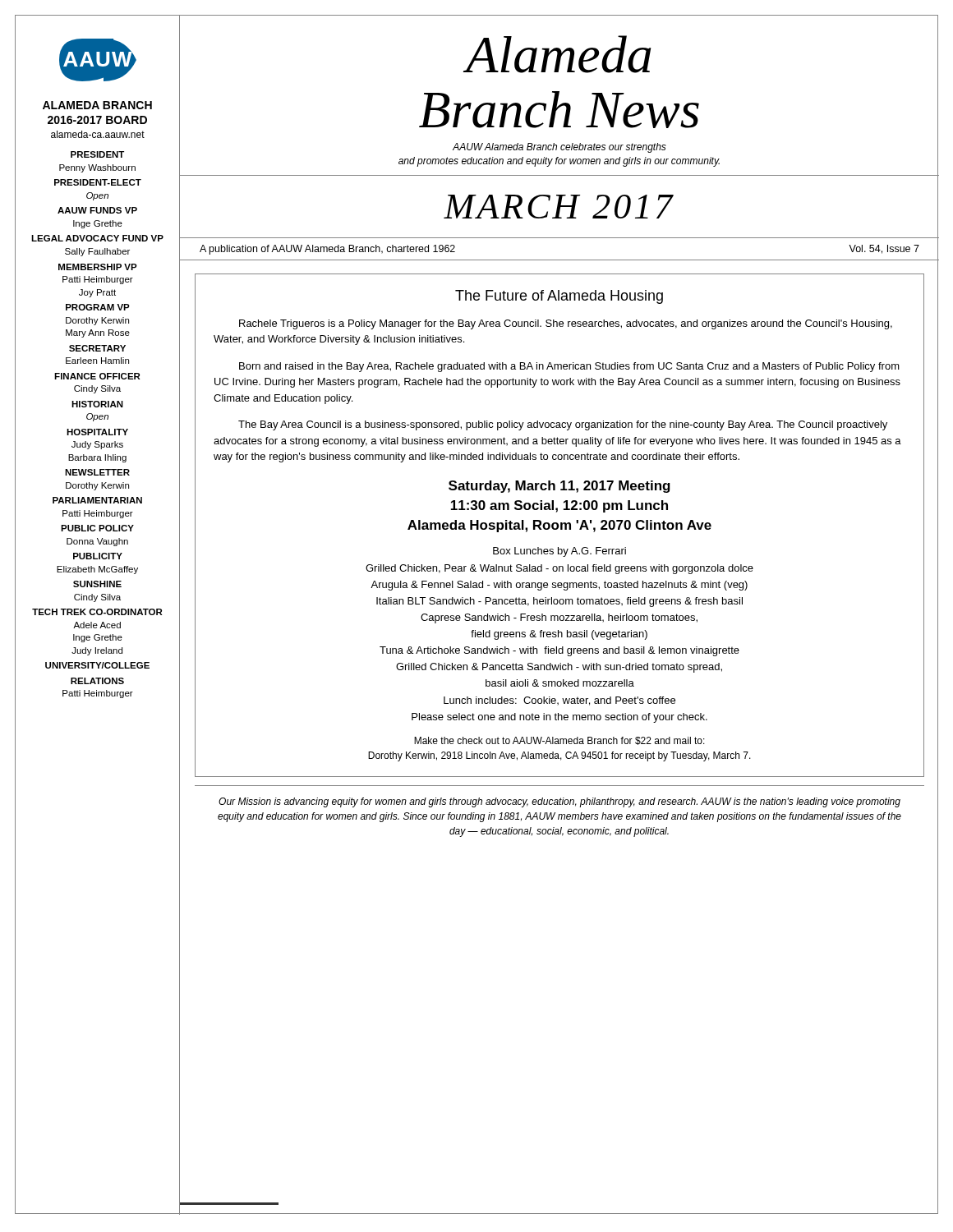Find the list item that says "PRESIDENT Penny Washbourn"
The width and height of the screenshot is (953, 1232).
pos(97,162)
